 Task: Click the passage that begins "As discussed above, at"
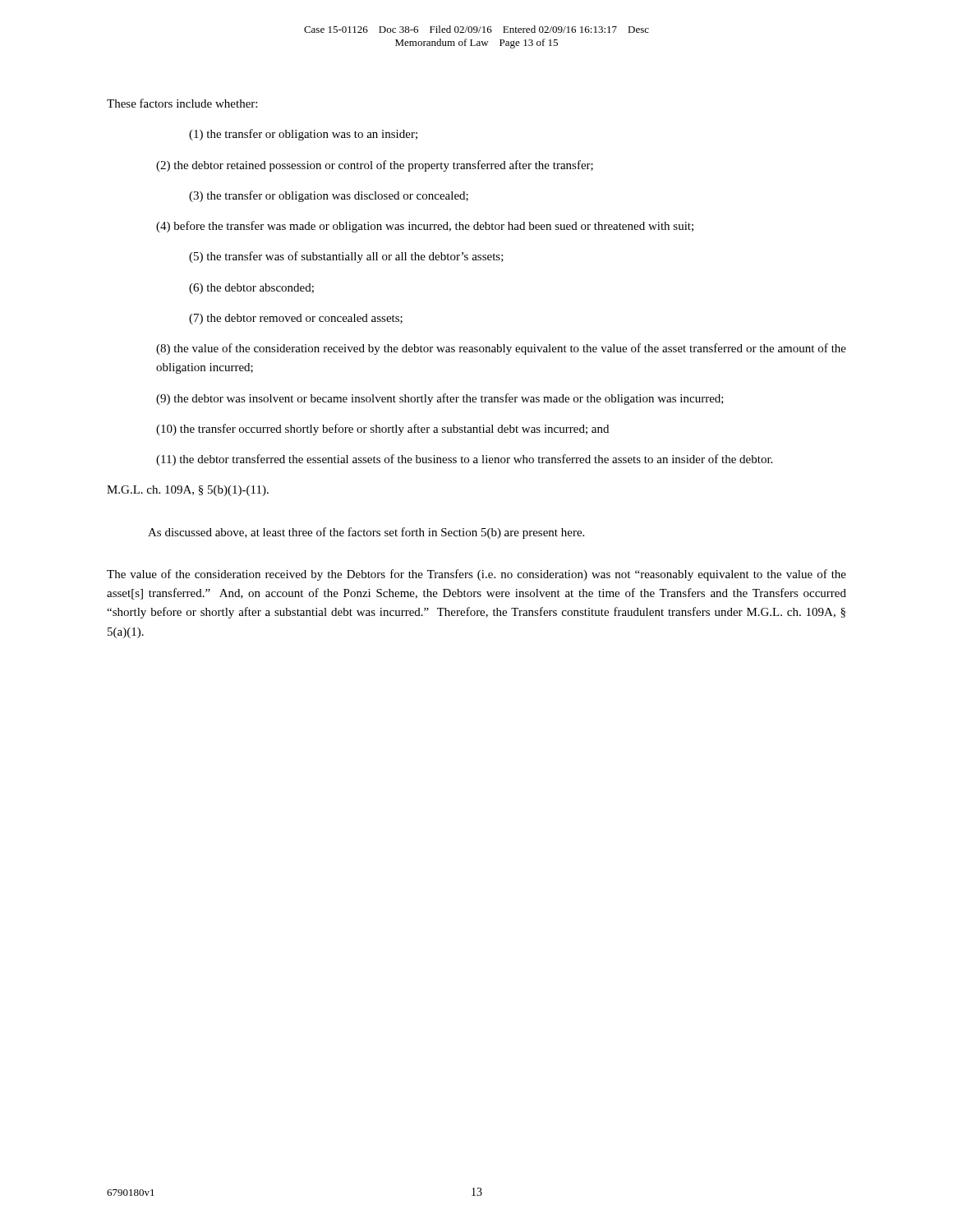pos(367,532)
